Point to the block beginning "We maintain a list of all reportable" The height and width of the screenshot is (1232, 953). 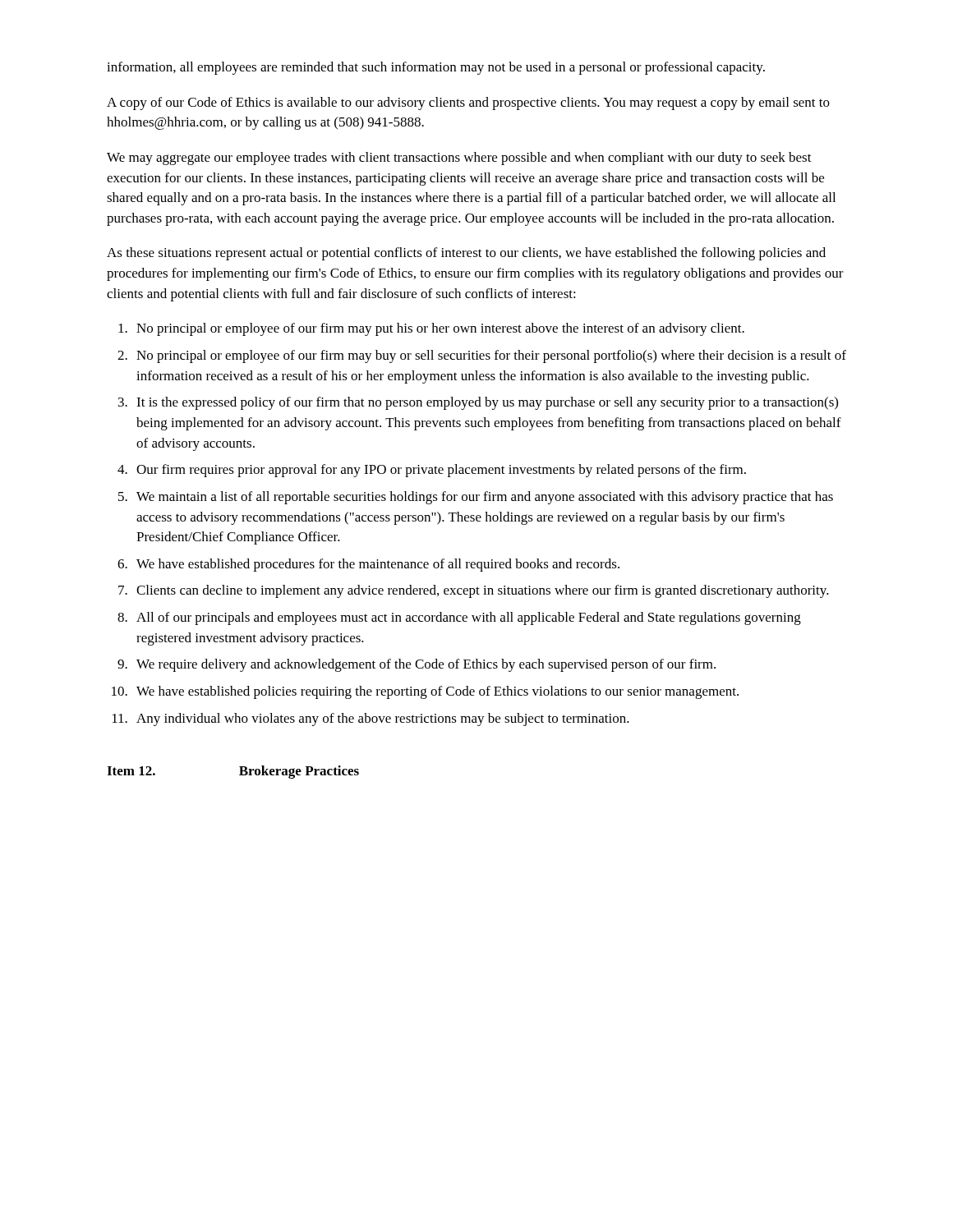coord(485,517)
